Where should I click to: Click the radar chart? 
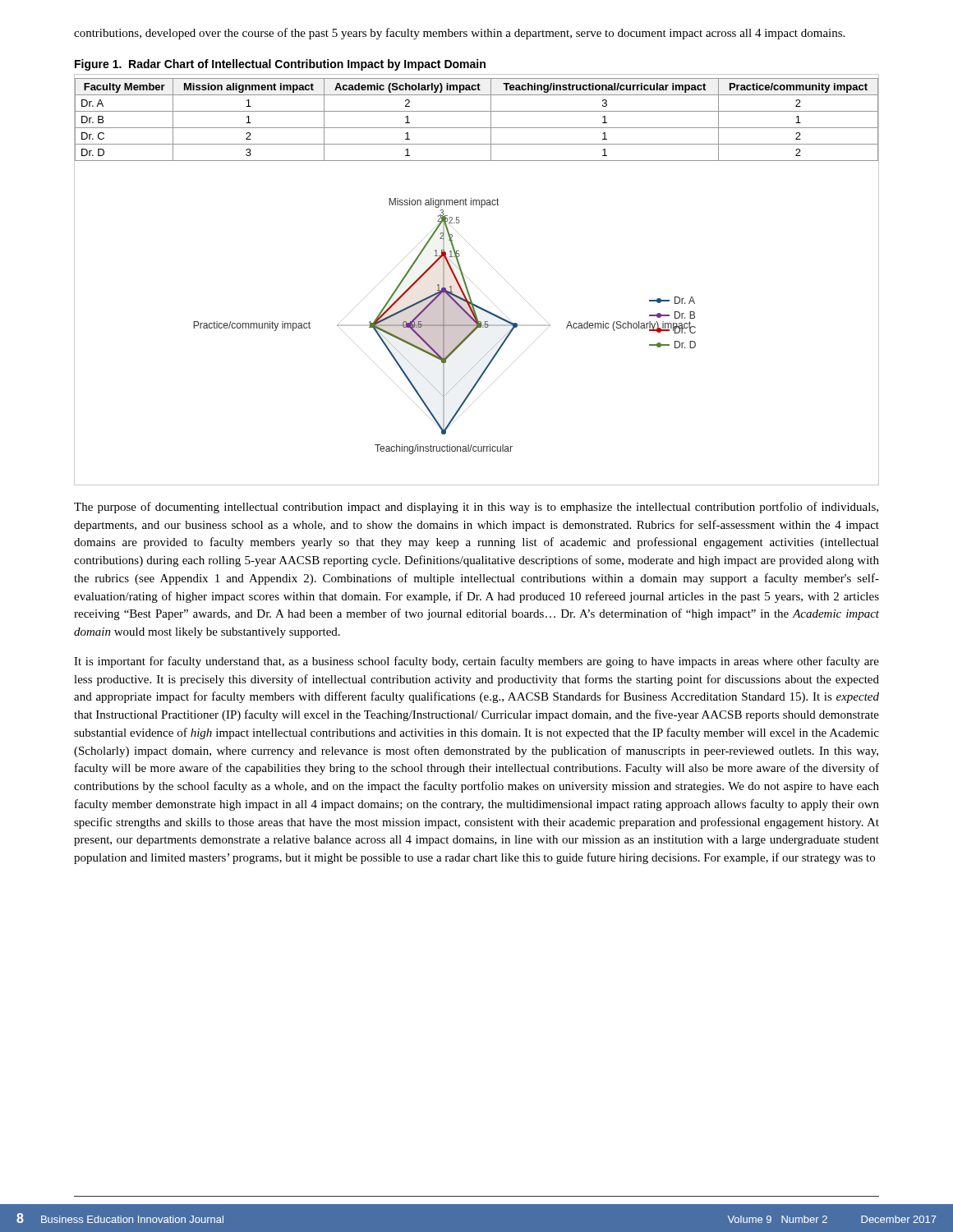[476, 323]
